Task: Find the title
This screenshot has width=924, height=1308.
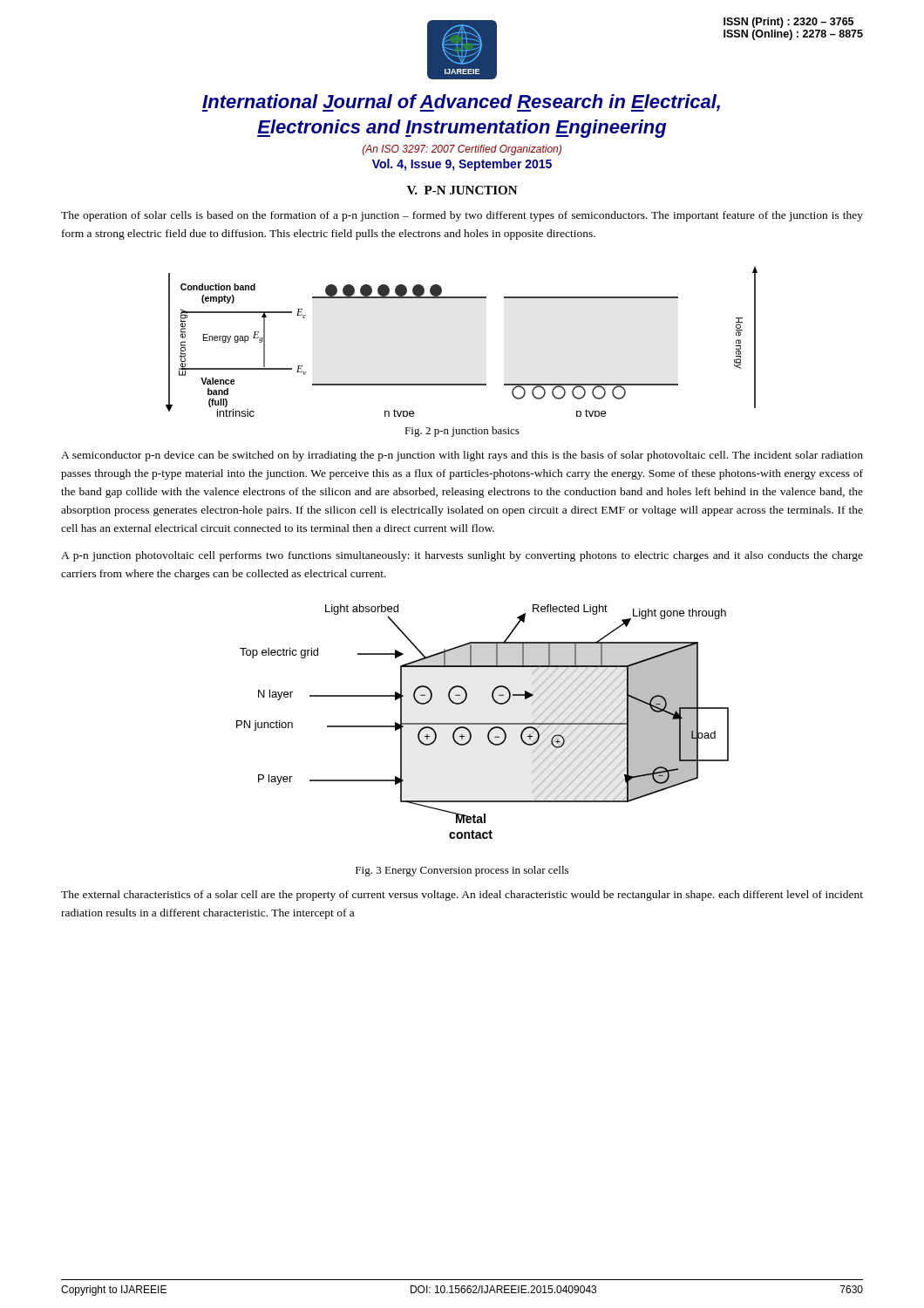Action: coord(462,114)
